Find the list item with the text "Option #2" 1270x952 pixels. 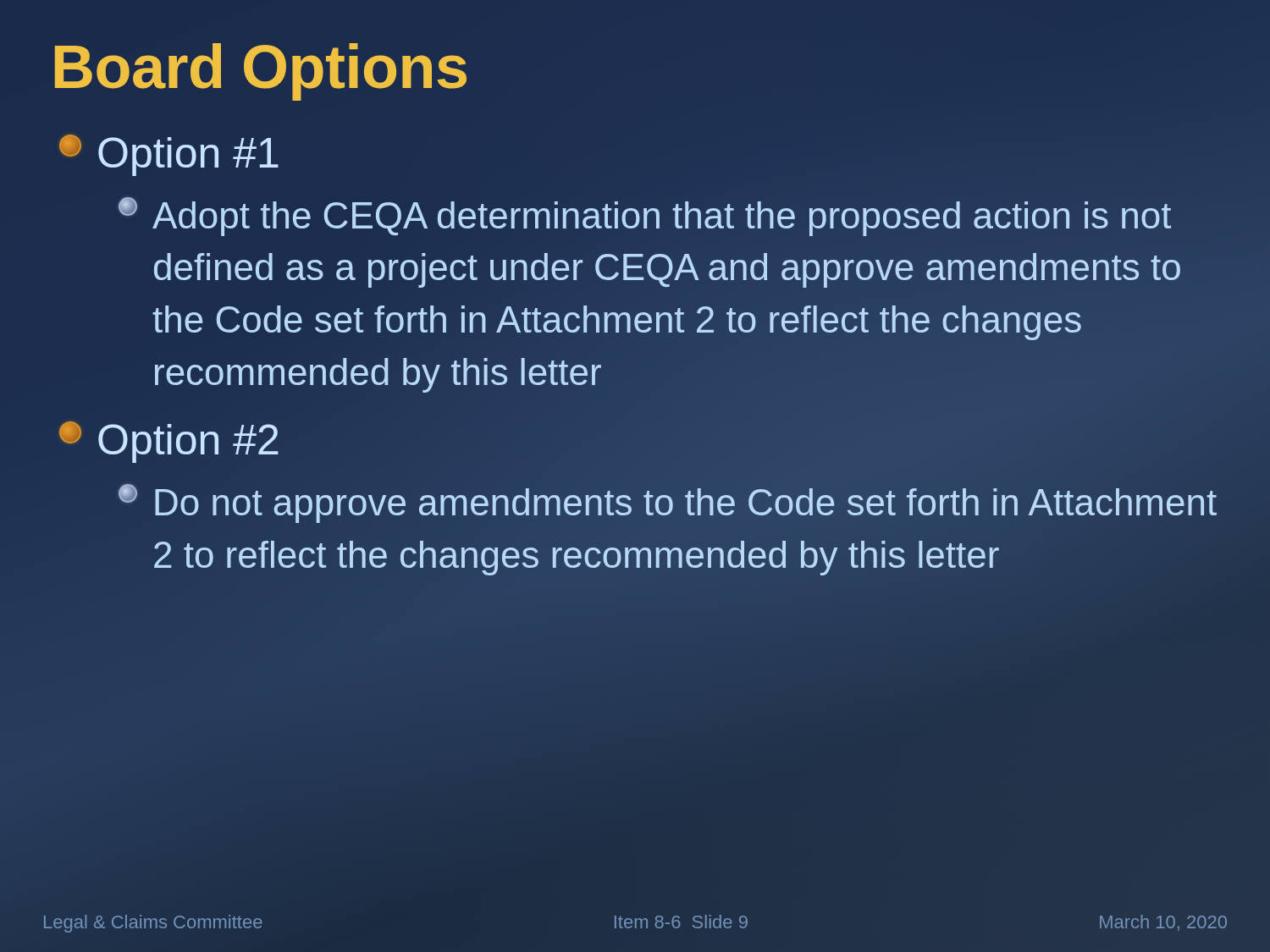170,441
